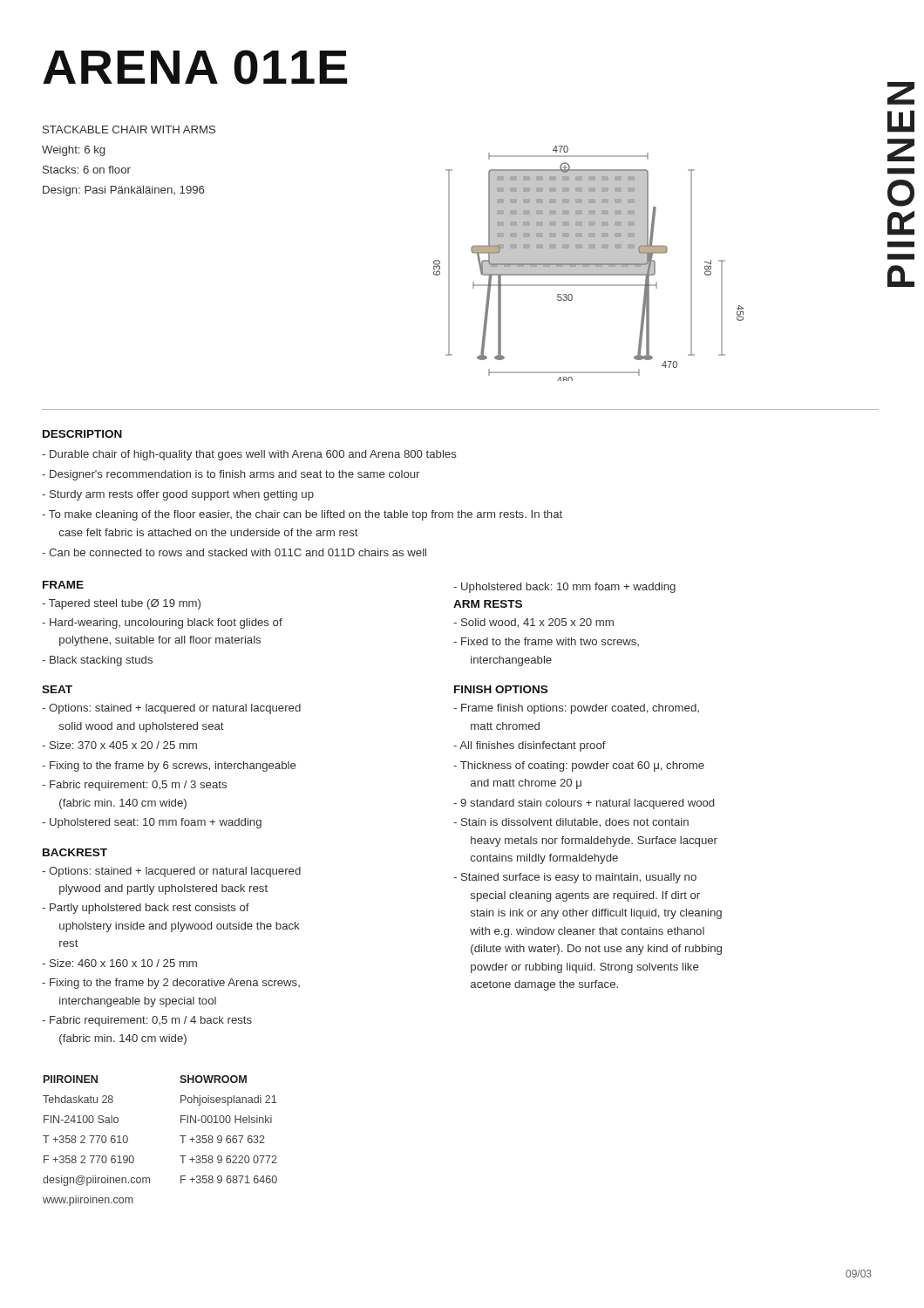The width and height of the screenshot is (924, 1308).
Task: Point to "Black stacking studs"
Action: click(x=103, y=660)
